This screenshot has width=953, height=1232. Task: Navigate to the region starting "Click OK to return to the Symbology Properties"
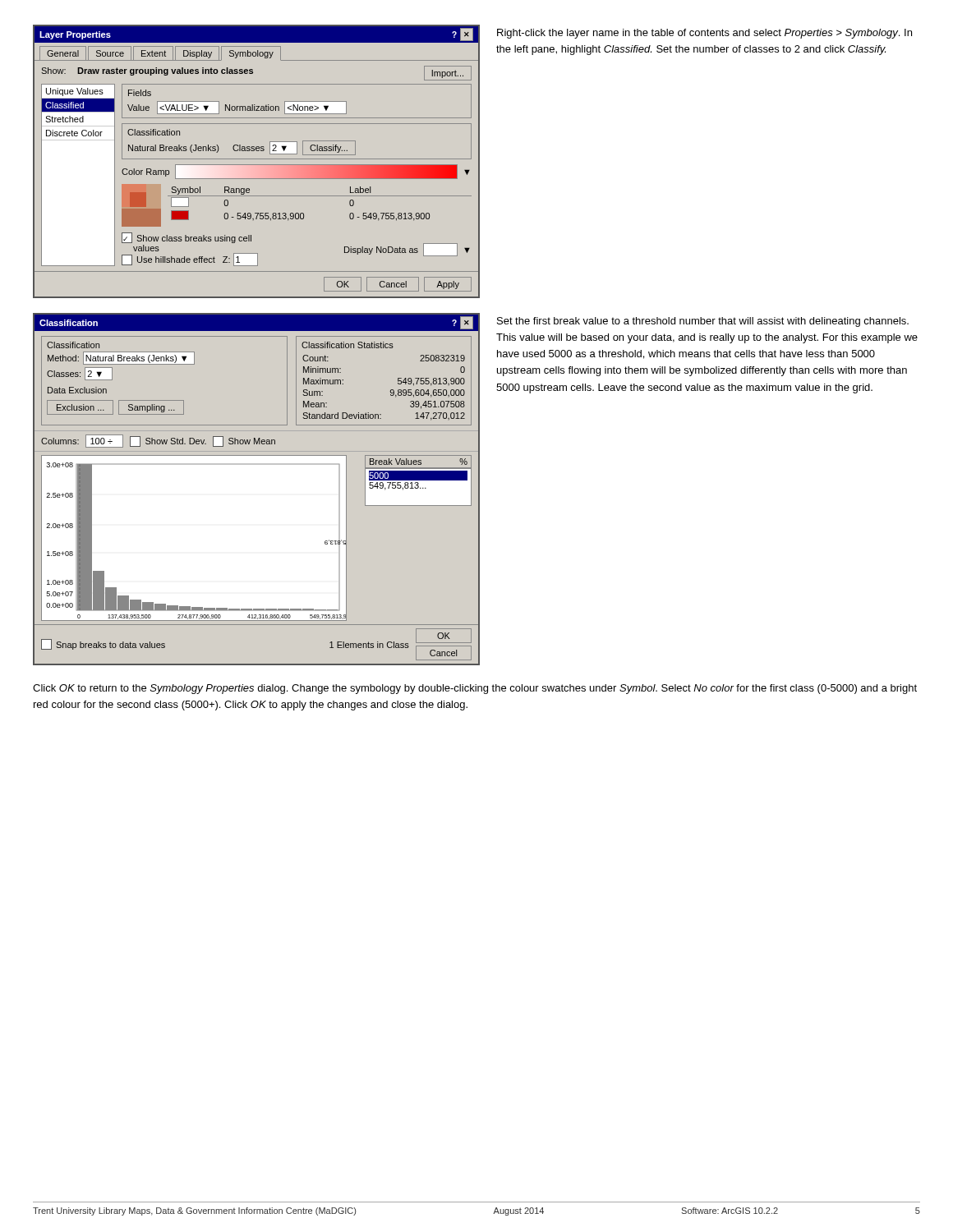click(x=475, y=696)
